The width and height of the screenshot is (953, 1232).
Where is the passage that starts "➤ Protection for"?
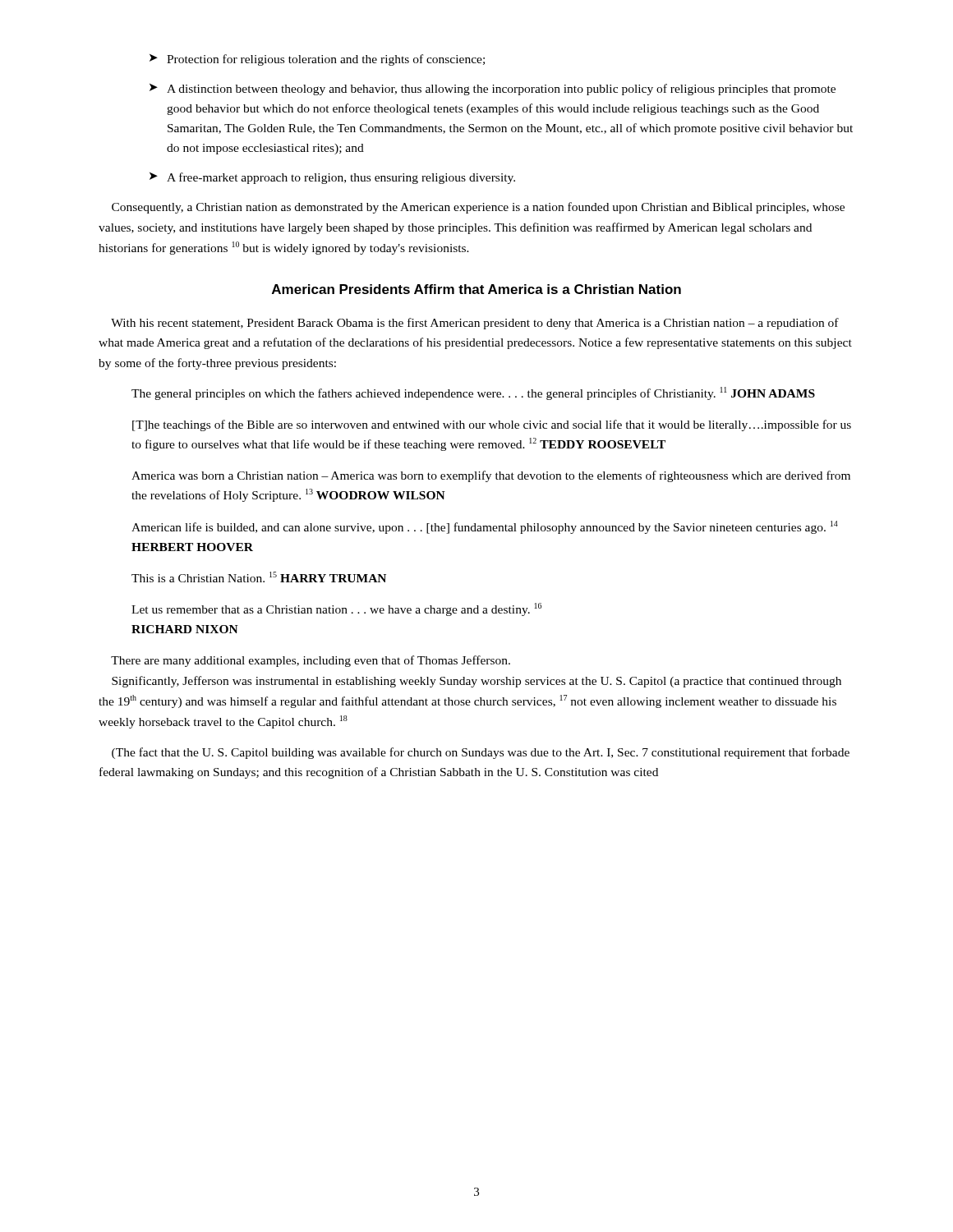317,59
